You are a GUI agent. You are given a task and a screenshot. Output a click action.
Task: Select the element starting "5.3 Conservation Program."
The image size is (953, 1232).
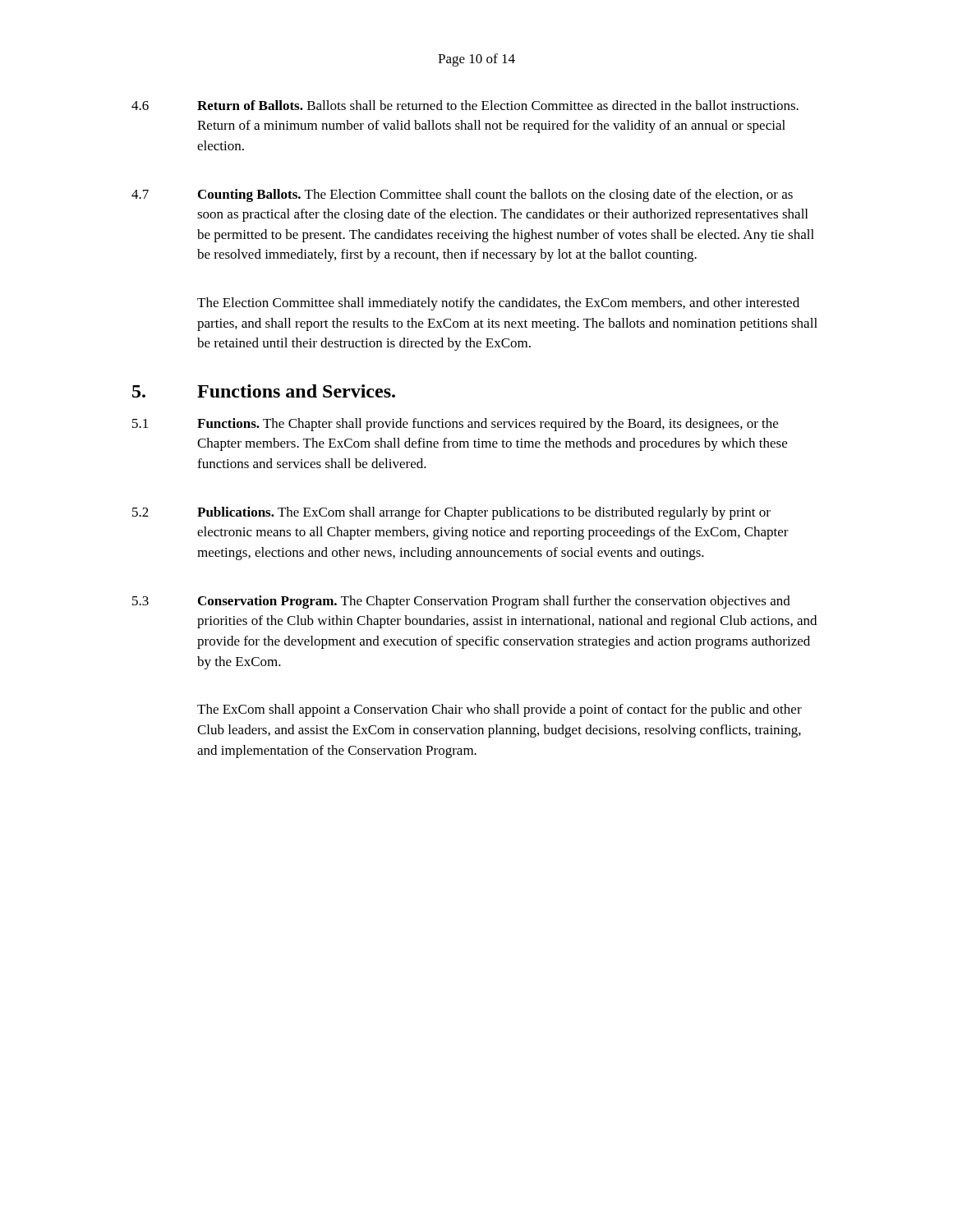(x=476, y=637)
